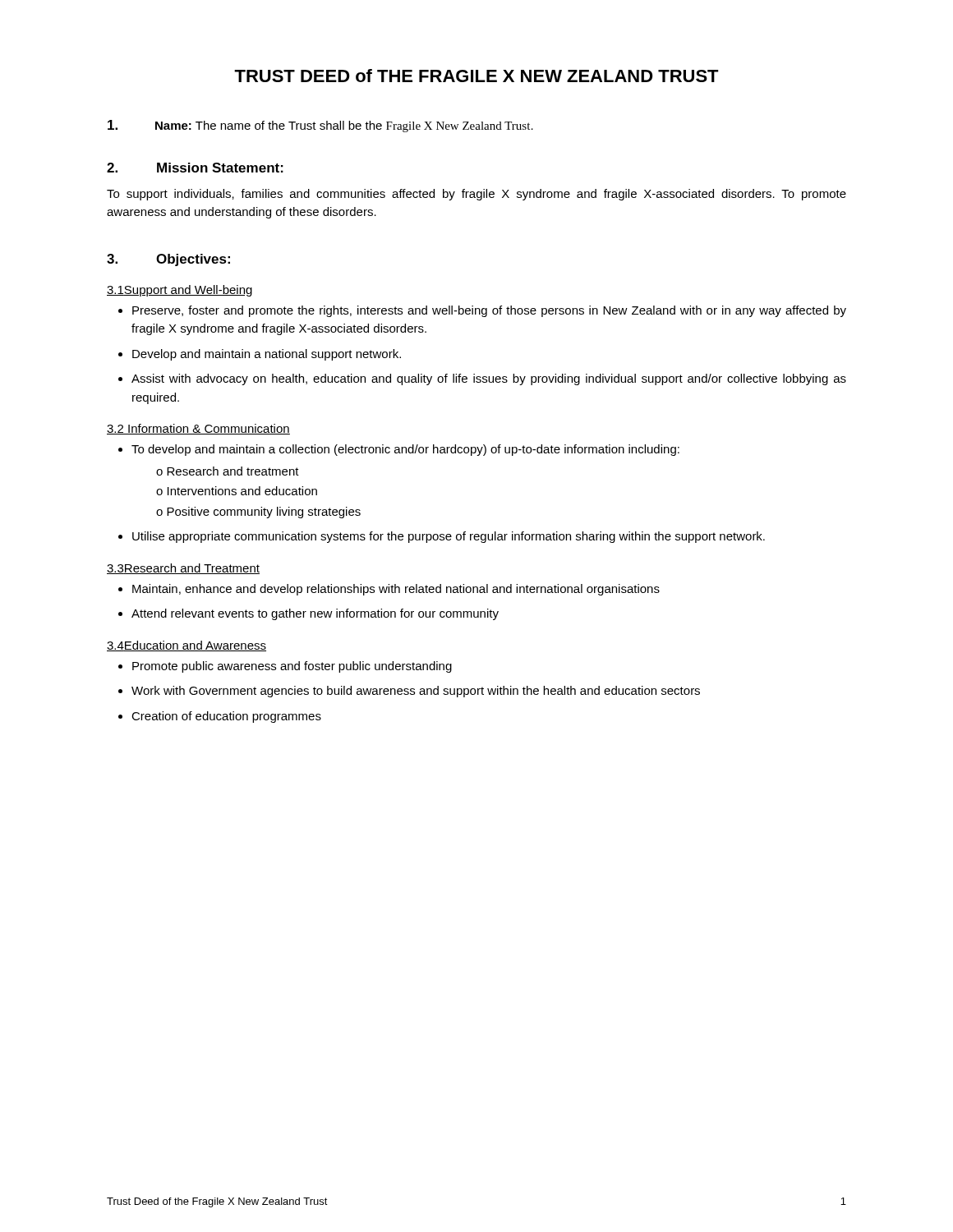
Task: Click on the block starting "Name: The name of the Trust"
Action: (320, 126)
